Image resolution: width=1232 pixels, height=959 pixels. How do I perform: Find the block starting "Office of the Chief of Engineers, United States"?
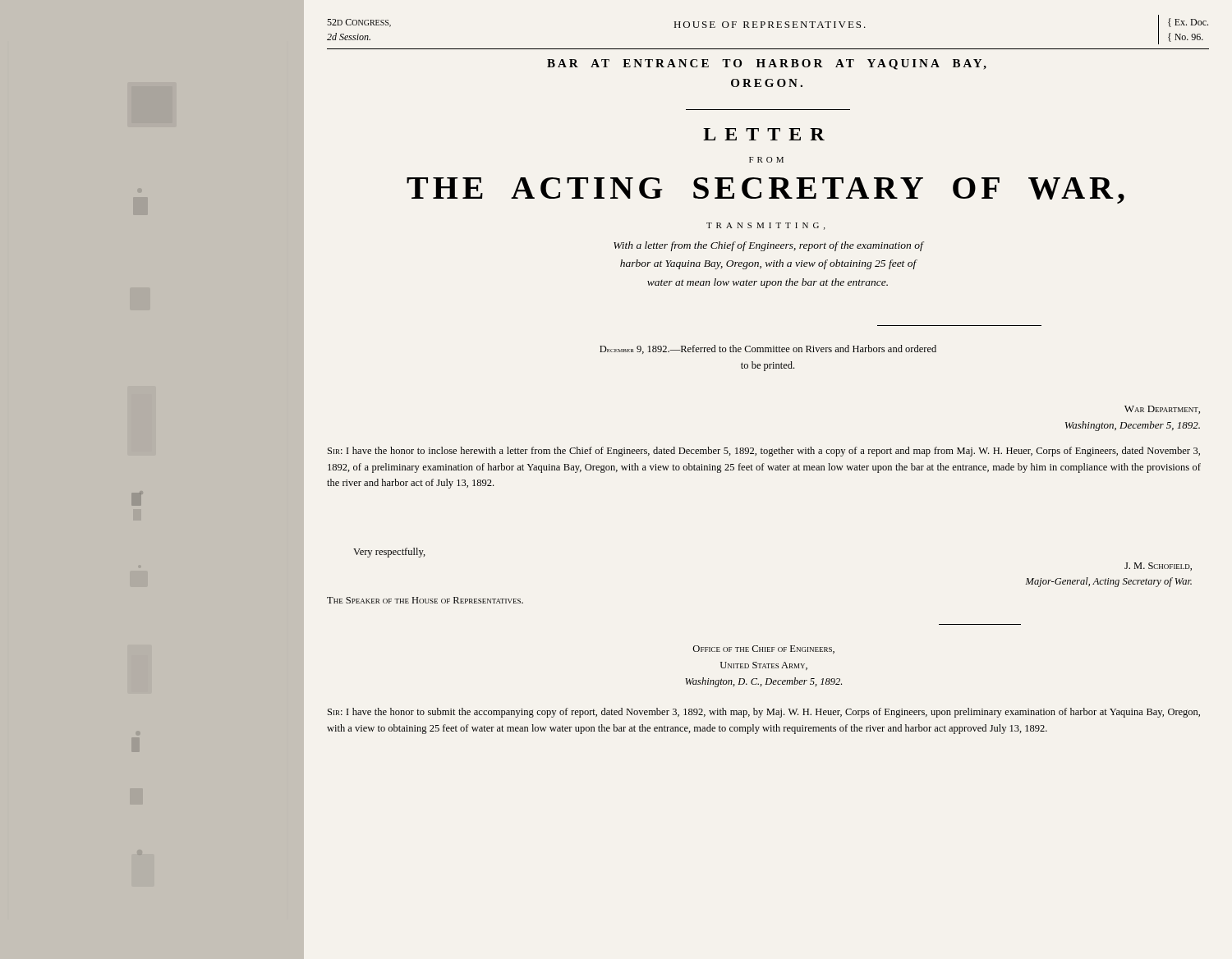click(x=764, y=665)
